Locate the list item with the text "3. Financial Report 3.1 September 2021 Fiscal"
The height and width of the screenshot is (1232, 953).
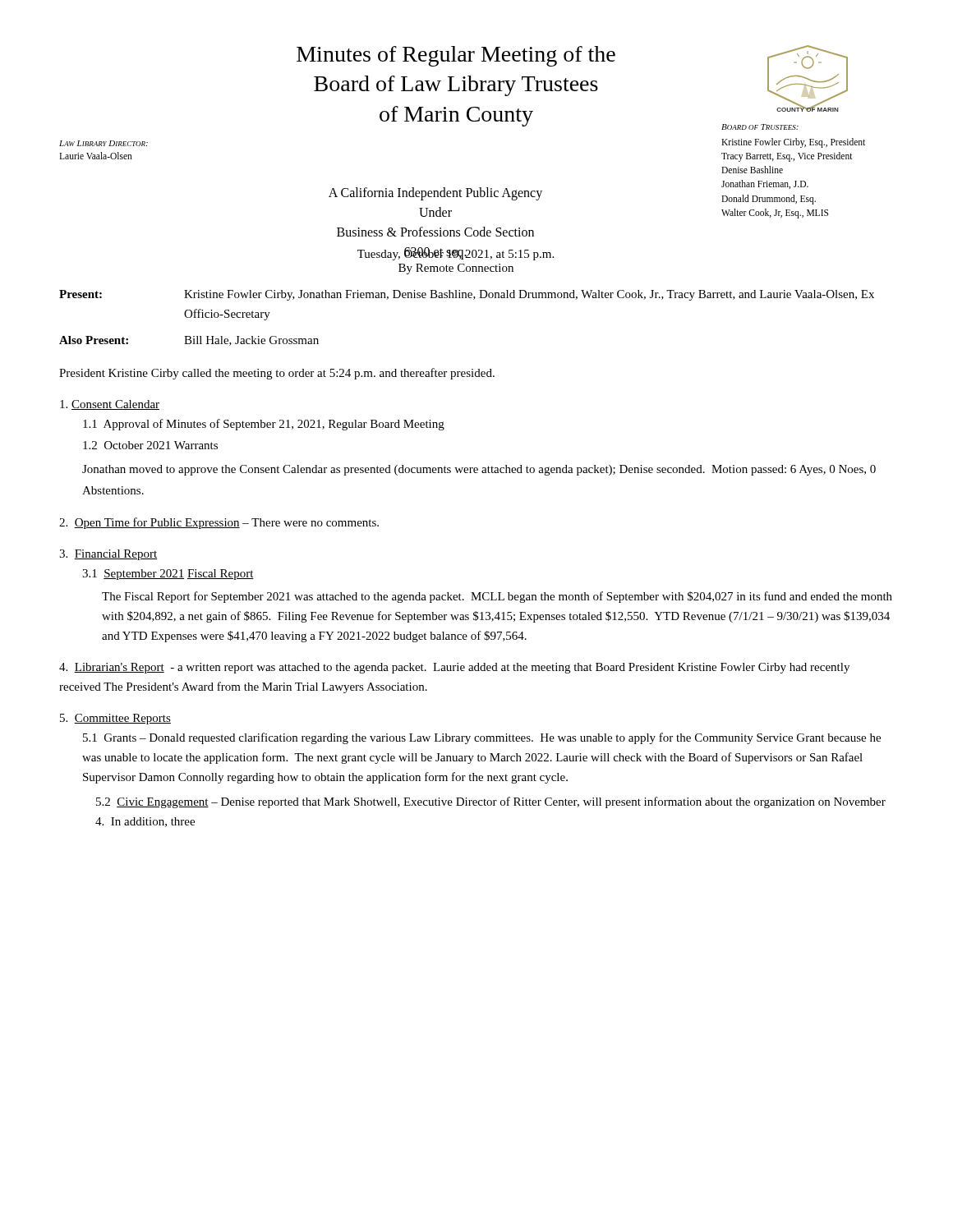pyautogui.click(x=476, y=595)
